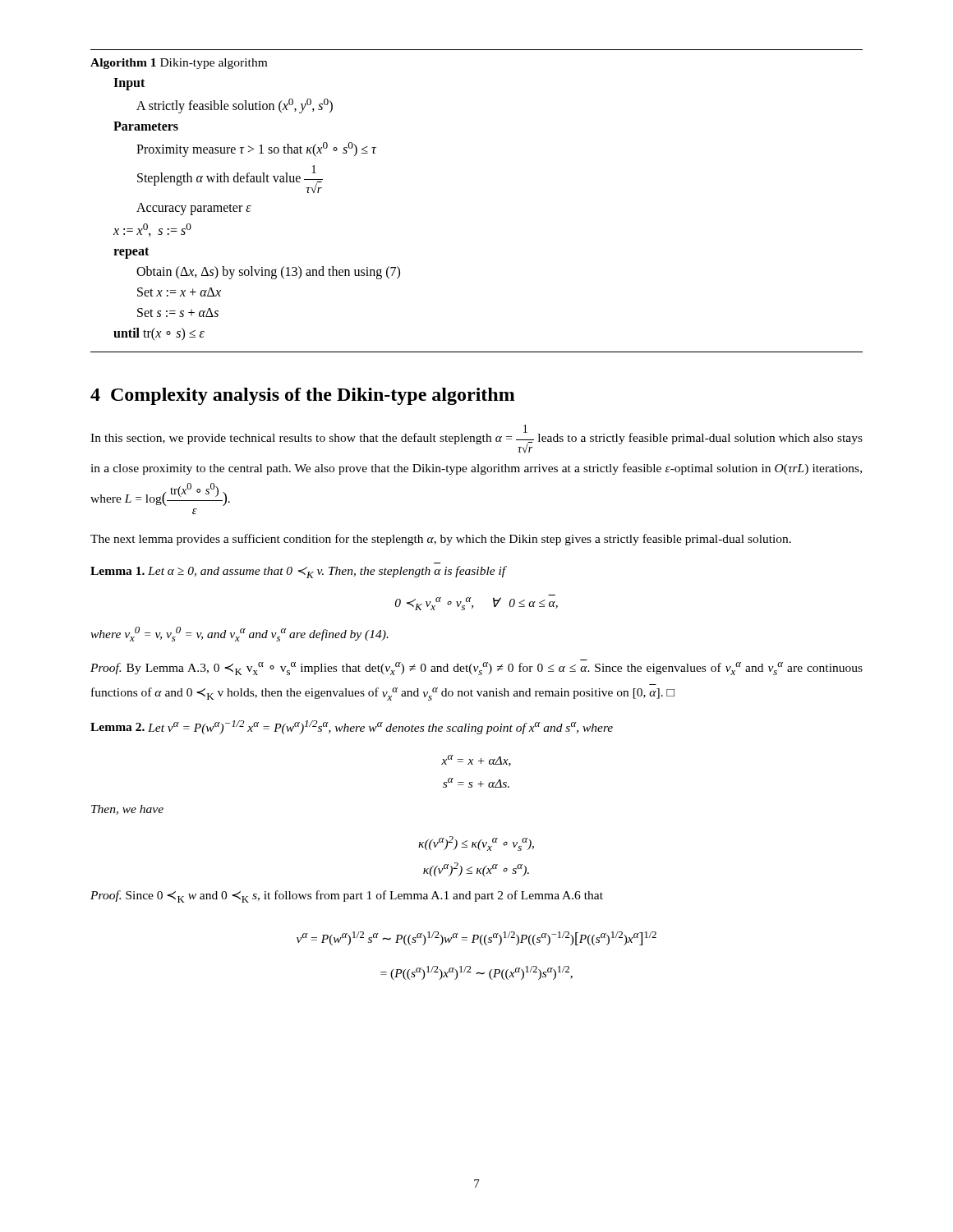The width and height of the screenshot is (953, 1232).
Task: Locate the element starting "Lemma 2. Let"
Action: (x=476, y=796)
